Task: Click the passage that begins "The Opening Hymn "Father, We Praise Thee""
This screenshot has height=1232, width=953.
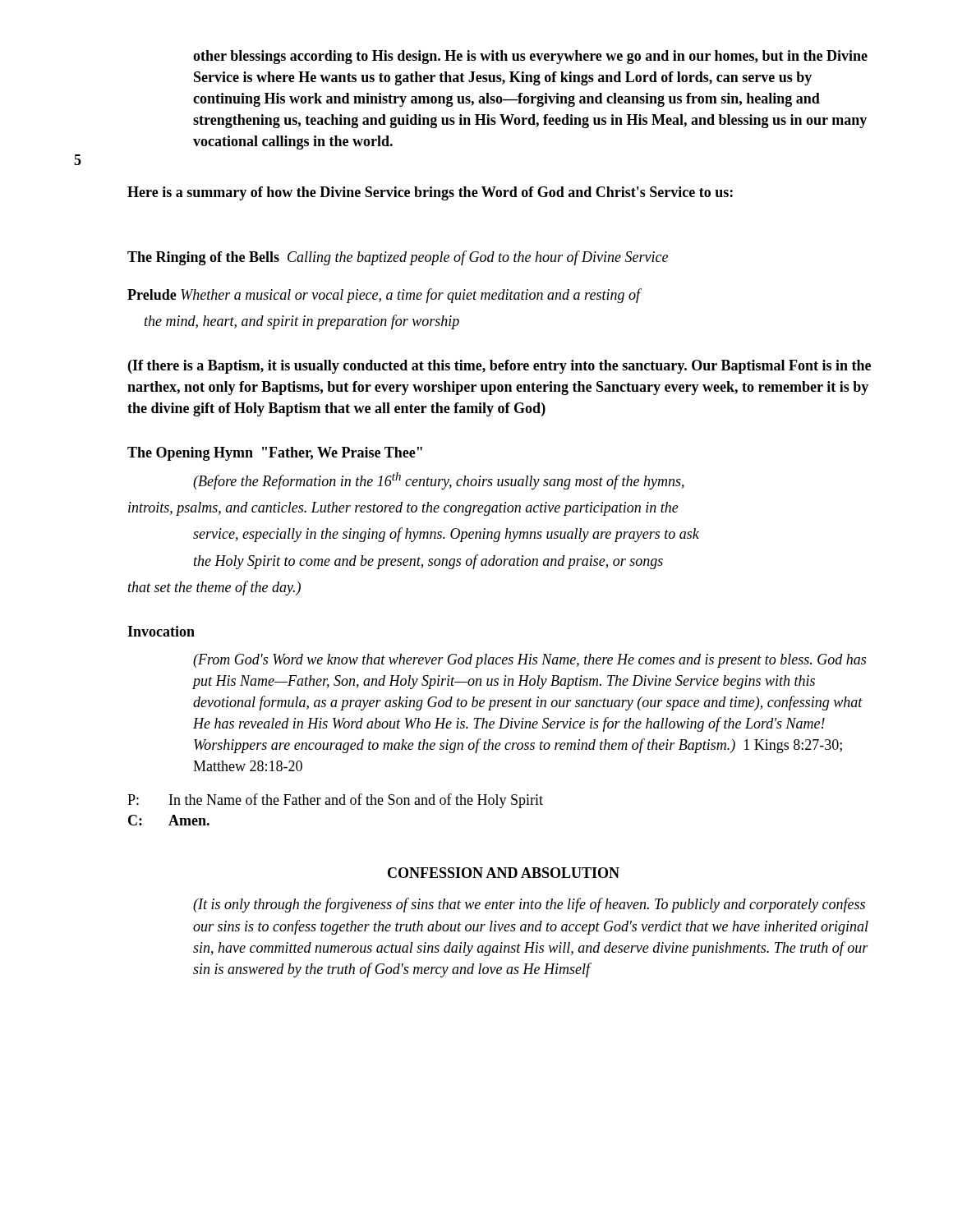Action: 503,520
